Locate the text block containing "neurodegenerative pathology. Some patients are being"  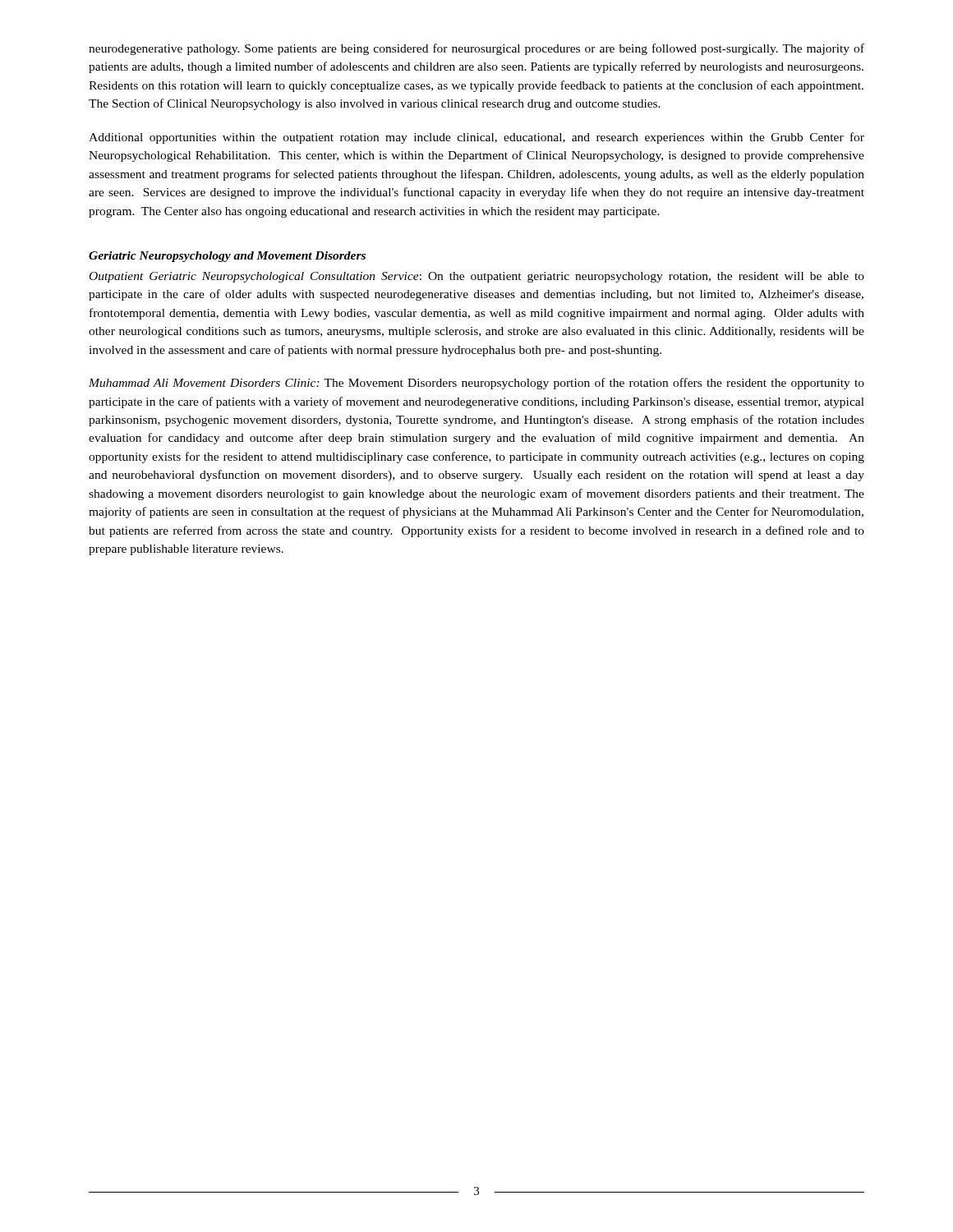[x=476, y=76]
